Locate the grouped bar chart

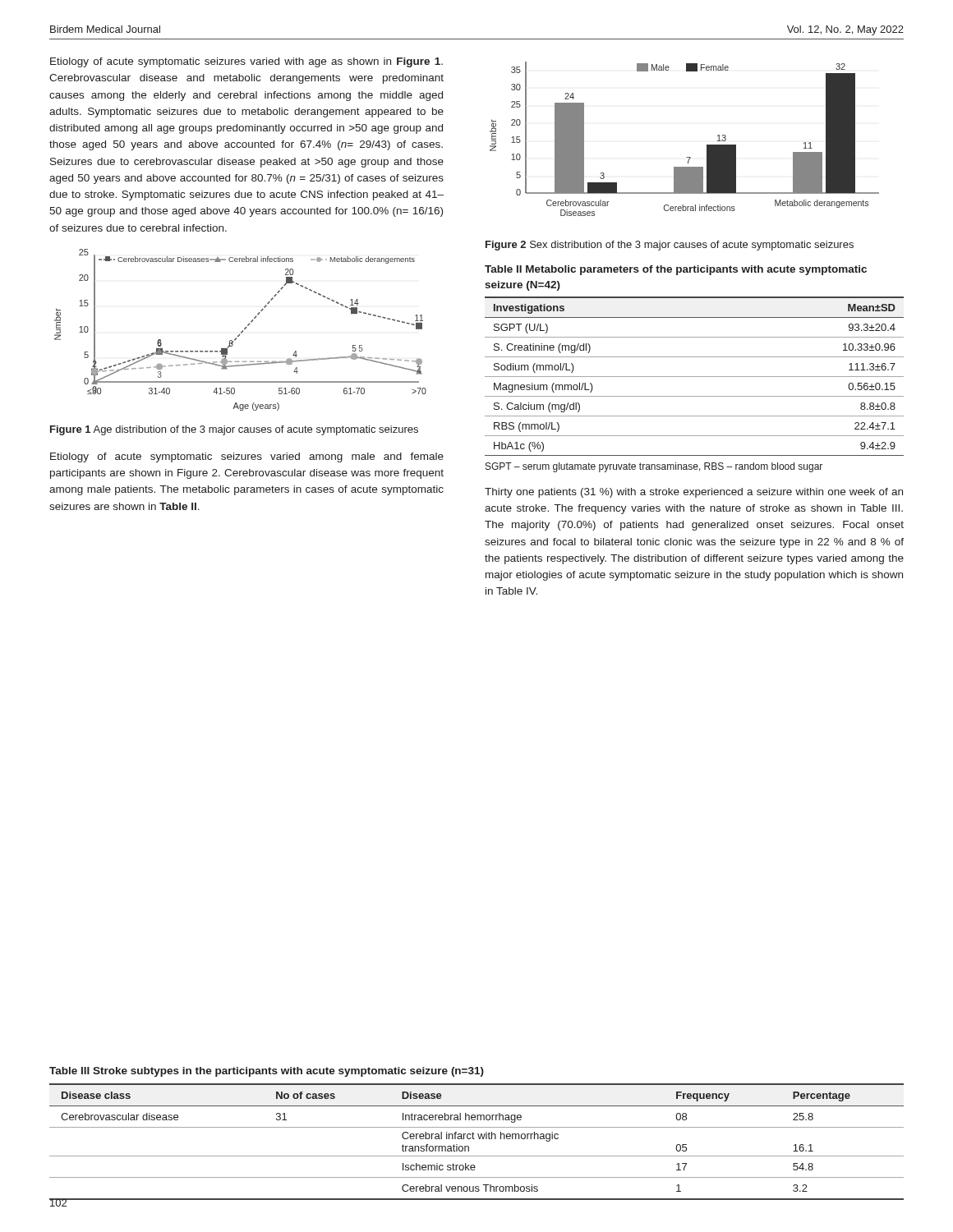pos(694,144)
